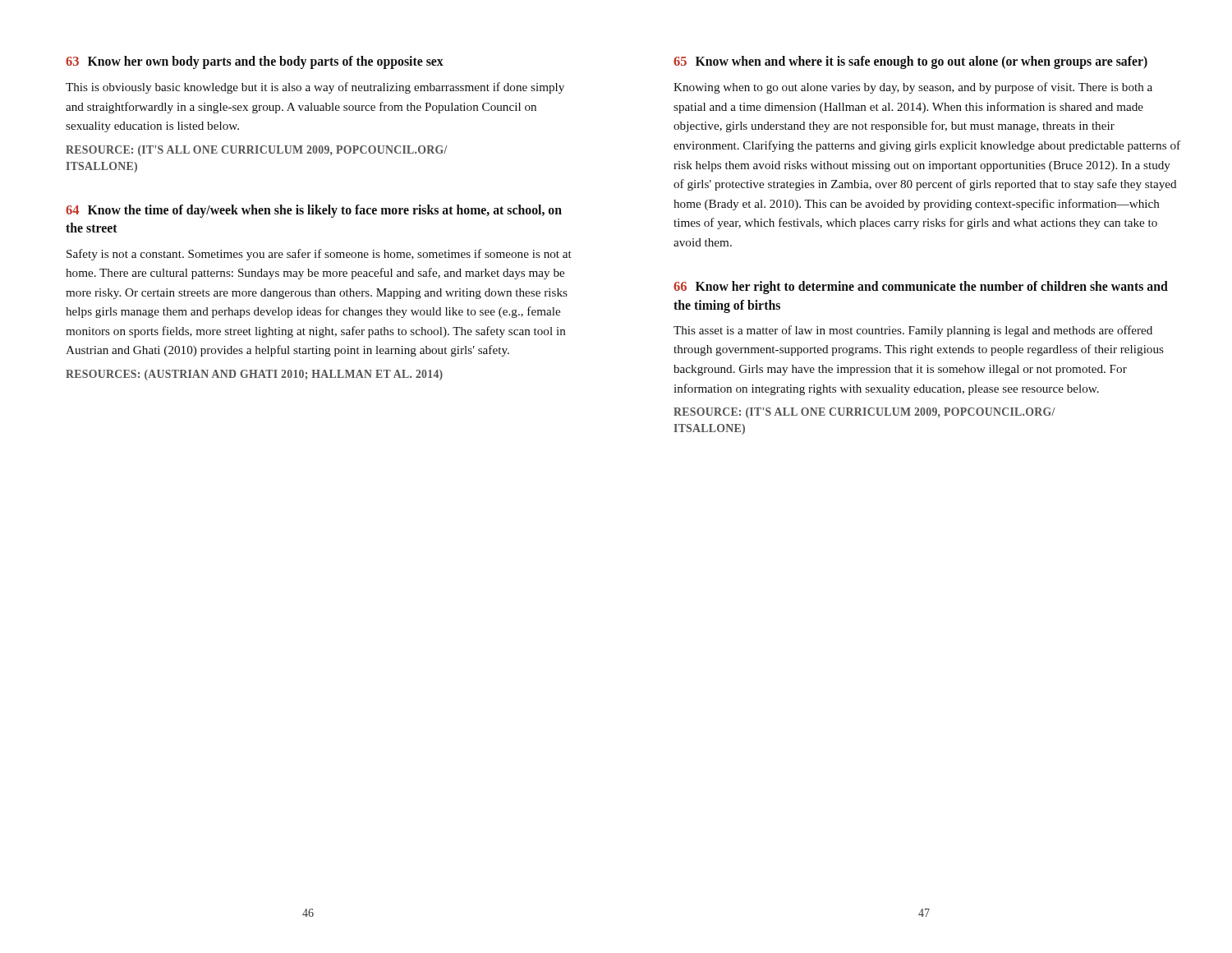Where is the section header that starts "63 Know her own body parts and the"?

pos(254,61)
